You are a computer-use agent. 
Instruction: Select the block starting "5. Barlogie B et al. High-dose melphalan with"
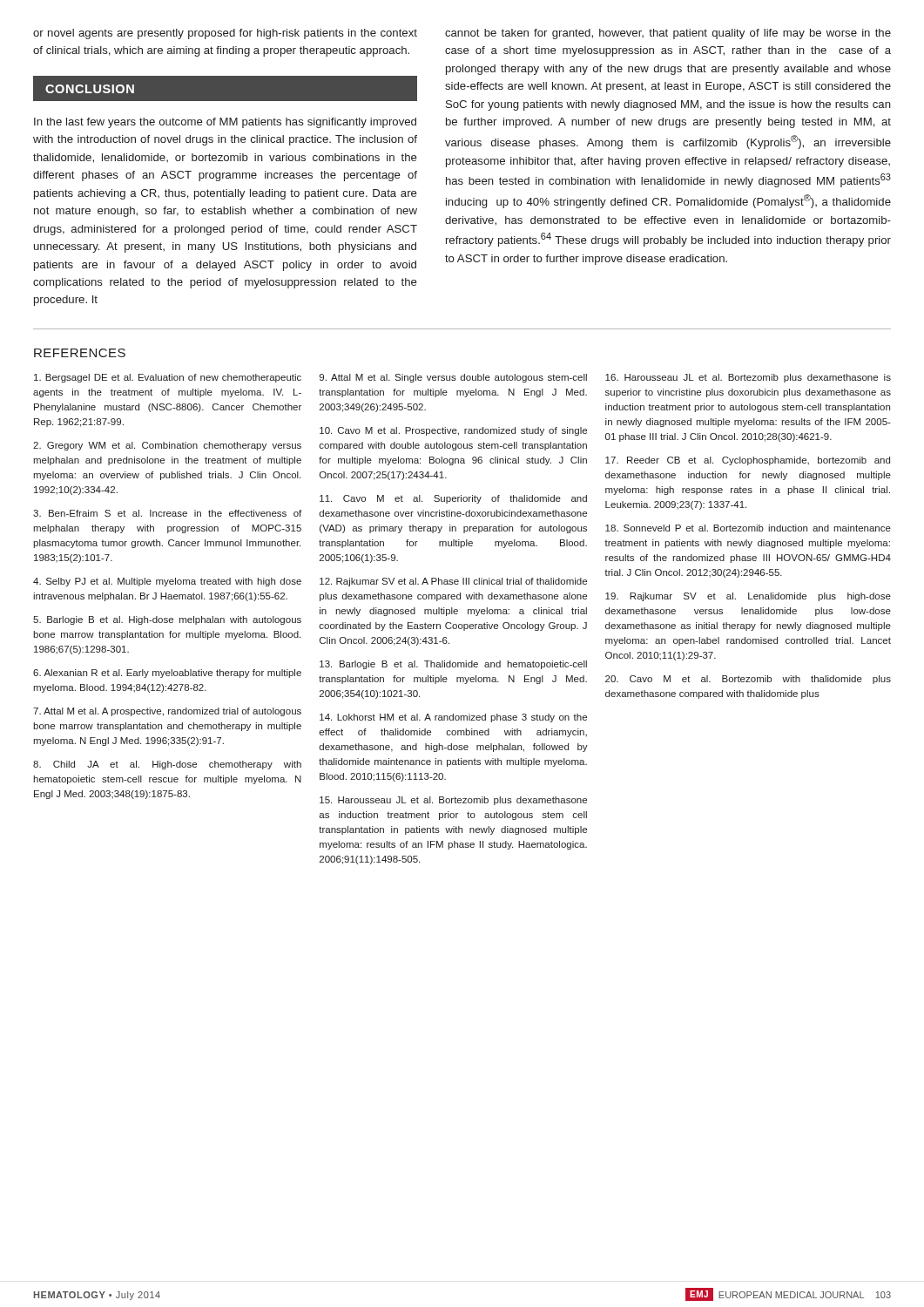(167, 634)
